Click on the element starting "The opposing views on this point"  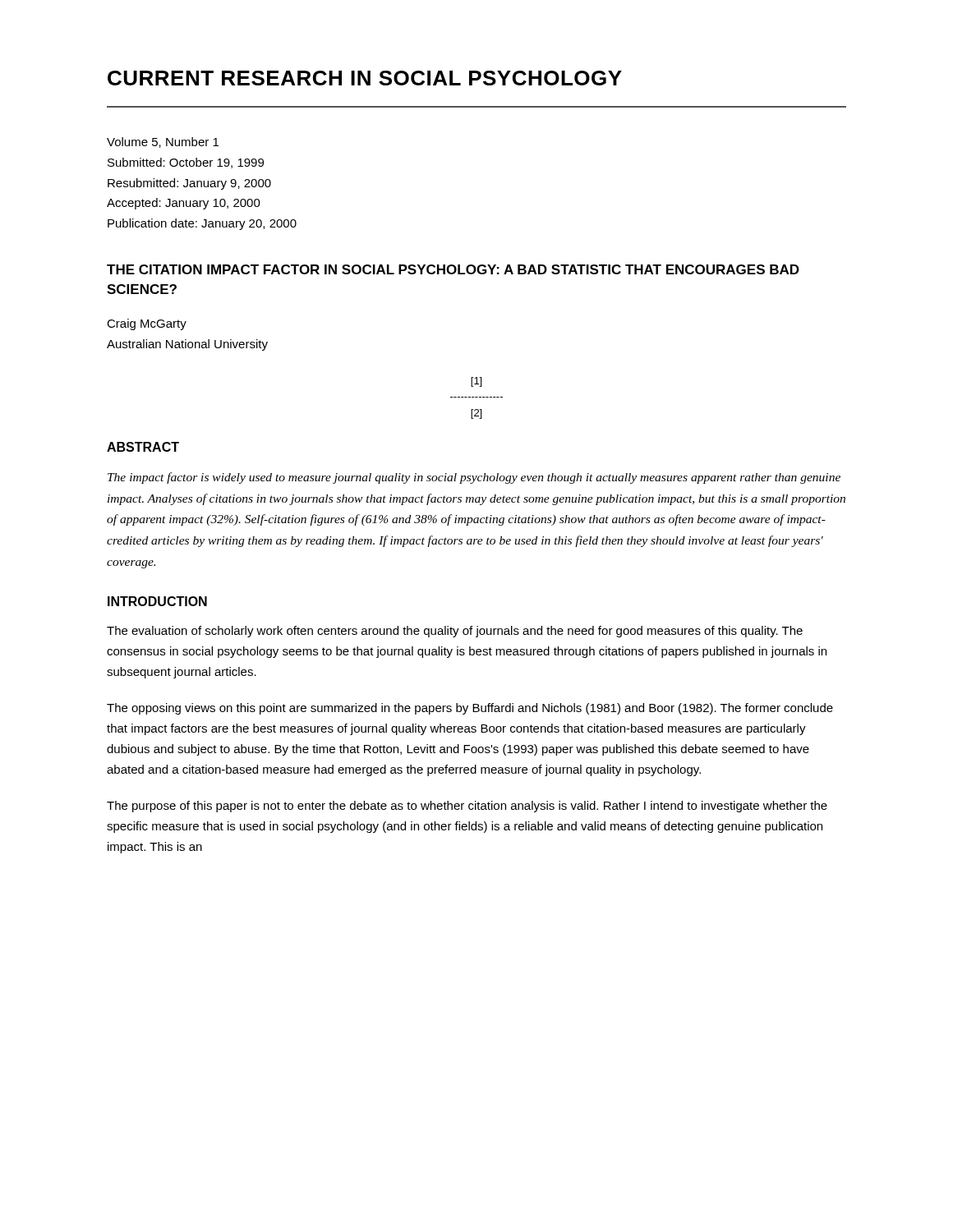click(x=476, y=739)
